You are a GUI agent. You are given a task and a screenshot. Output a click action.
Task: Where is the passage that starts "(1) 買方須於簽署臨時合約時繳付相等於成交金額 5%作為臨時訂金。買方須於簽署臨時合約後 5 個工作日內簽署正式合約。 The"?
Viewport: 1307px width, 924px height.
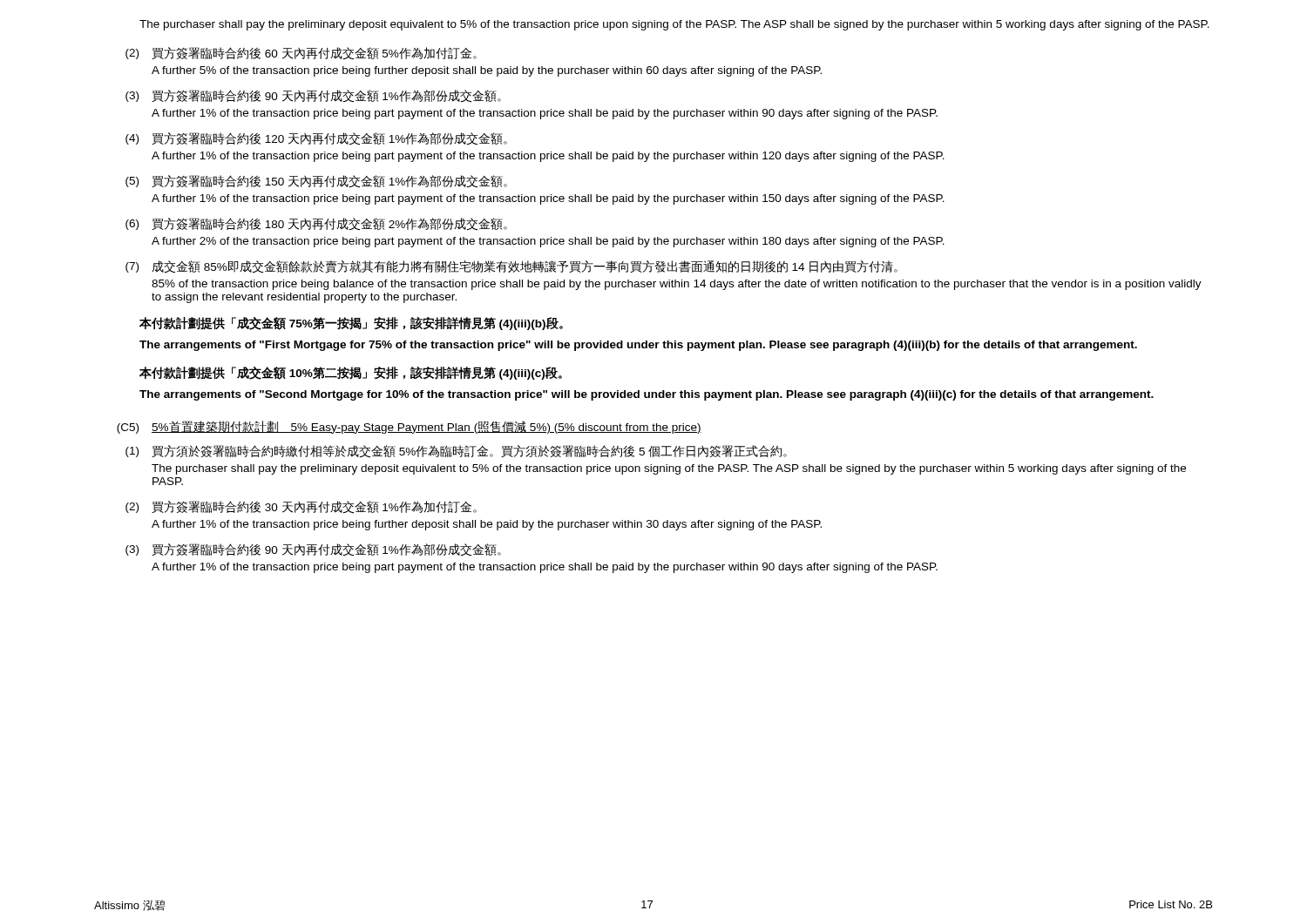pos(654,466)
